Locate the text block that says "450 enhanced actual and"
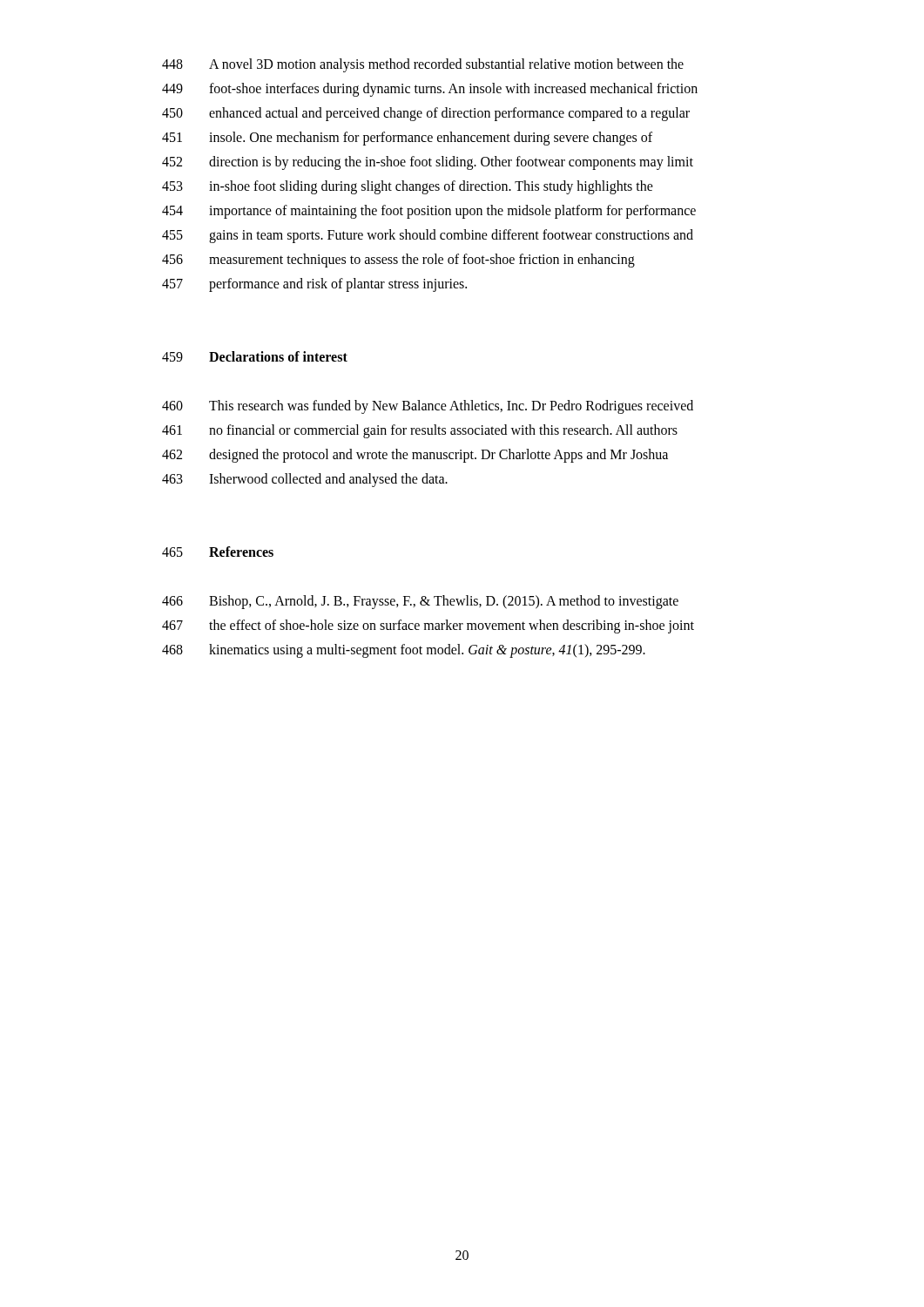Screen dimensions: 1307x924 [410, 113]
